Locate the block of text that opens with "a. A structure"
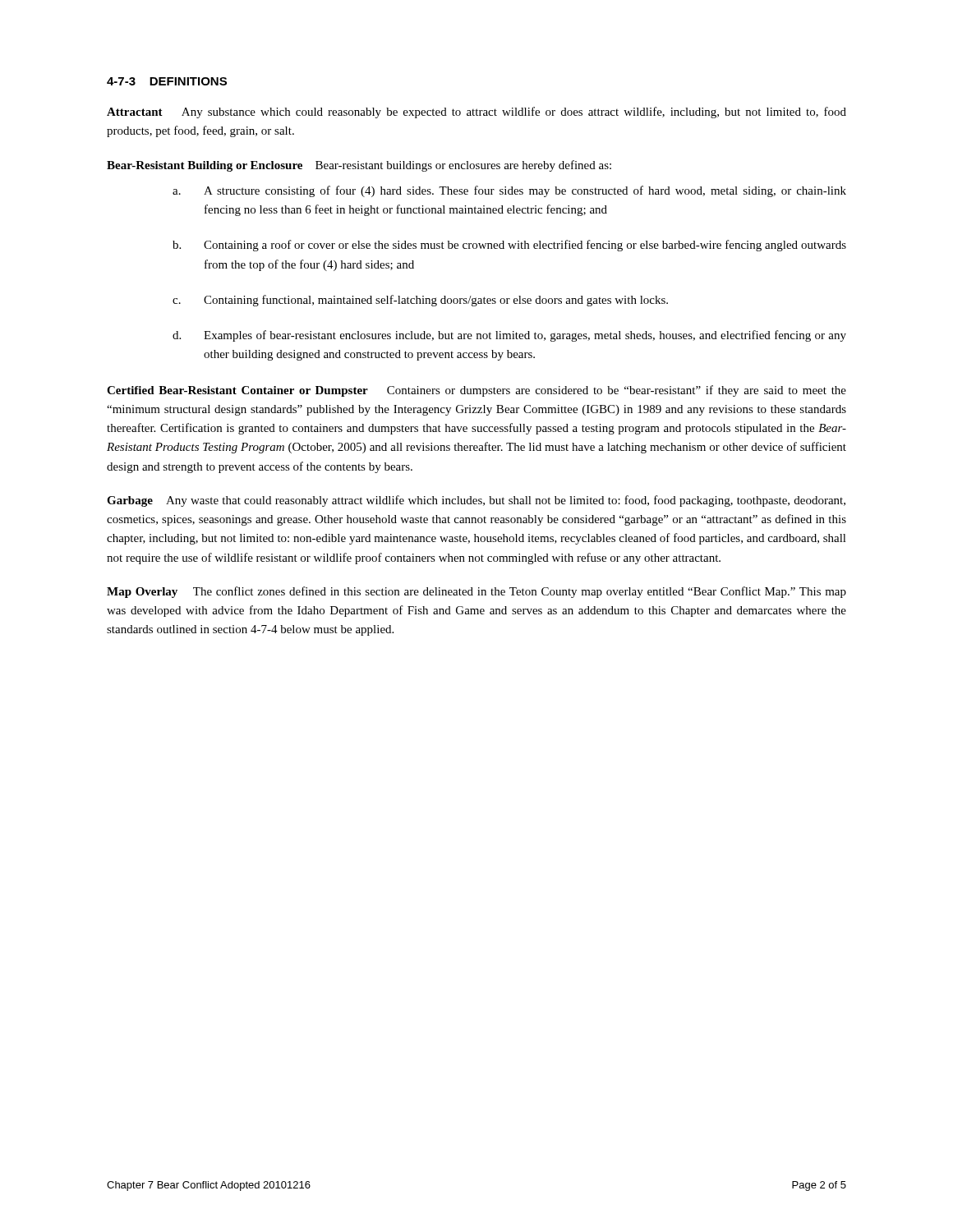 509,200
